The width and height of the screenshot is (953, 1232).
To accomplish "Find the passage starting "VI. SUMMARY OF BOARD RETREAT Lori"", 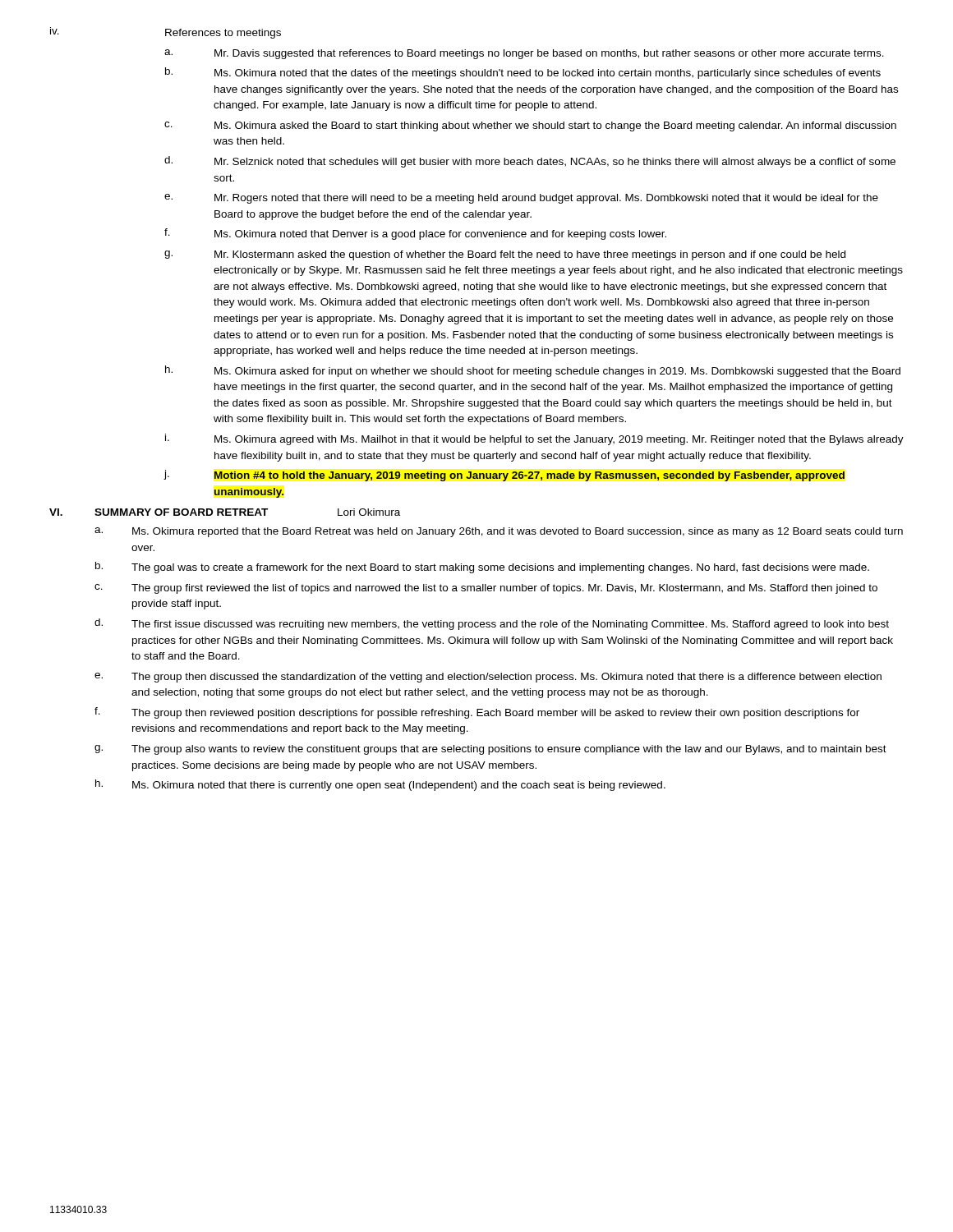I will [225, 512].
